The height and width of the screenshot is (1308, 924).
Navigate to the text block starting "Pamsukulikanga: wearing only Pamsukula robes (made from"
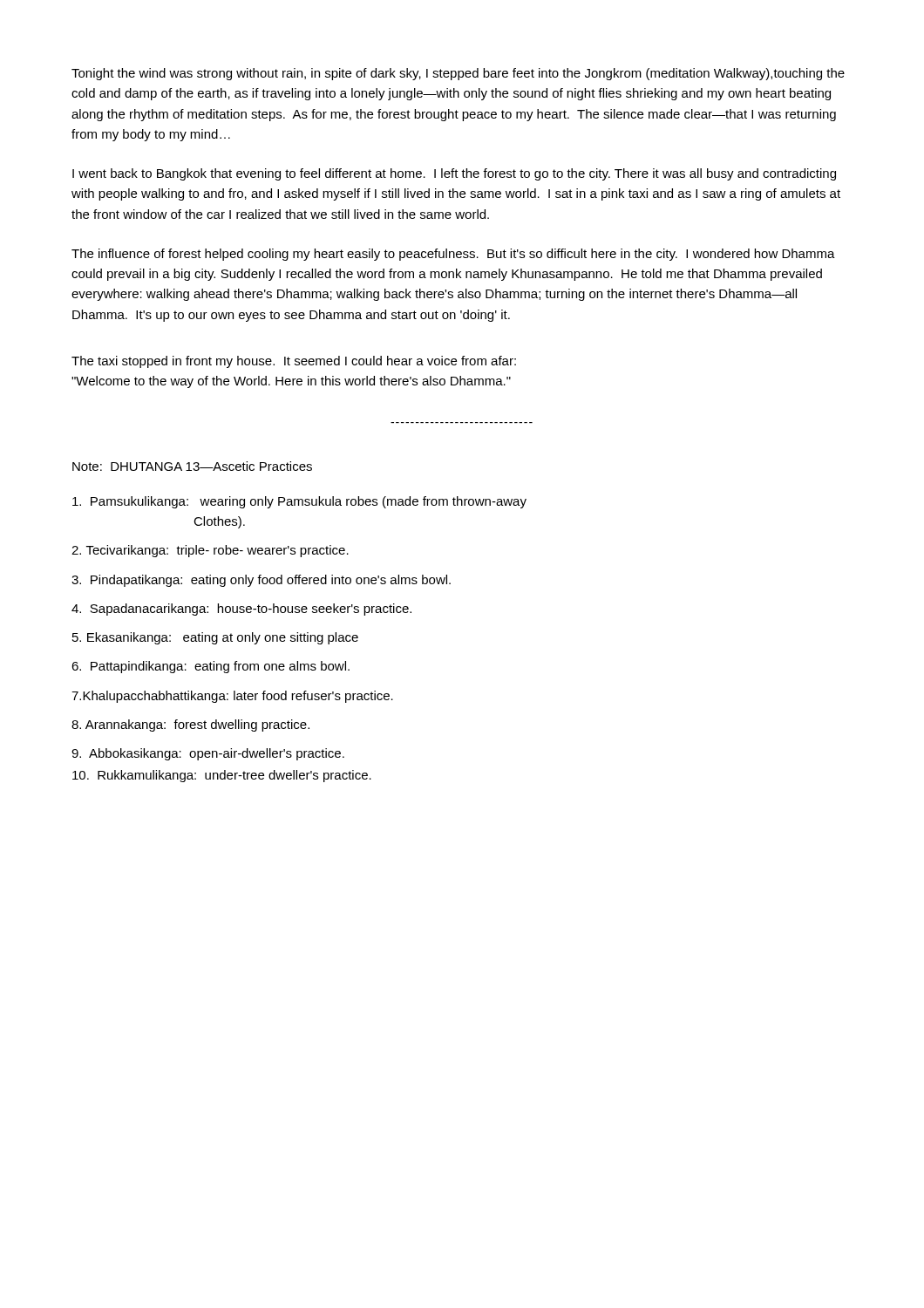click(x=299, y=512)
